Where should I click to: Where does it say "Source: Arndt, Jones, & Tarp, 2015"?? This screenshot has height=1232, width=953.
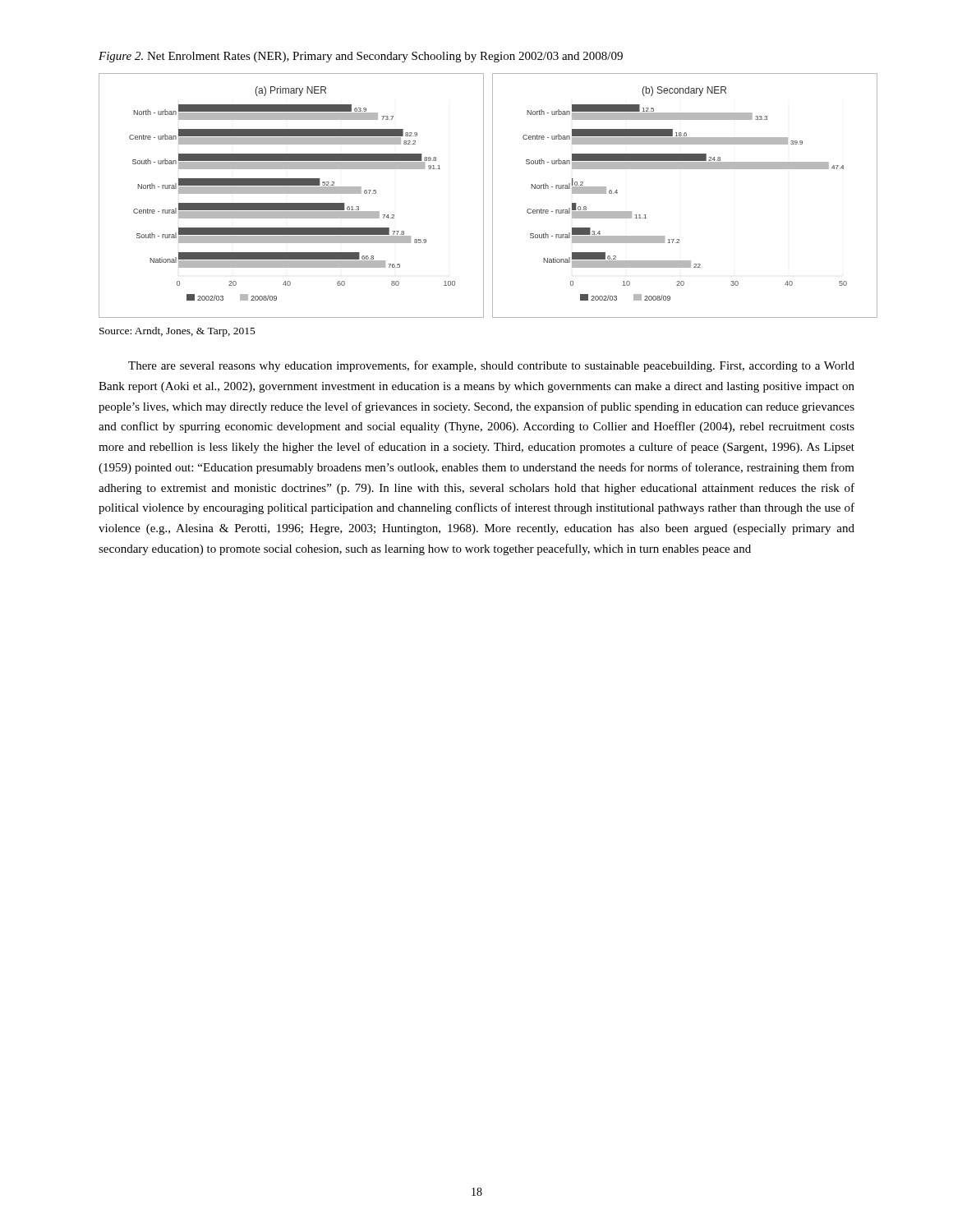click(177, 331)
